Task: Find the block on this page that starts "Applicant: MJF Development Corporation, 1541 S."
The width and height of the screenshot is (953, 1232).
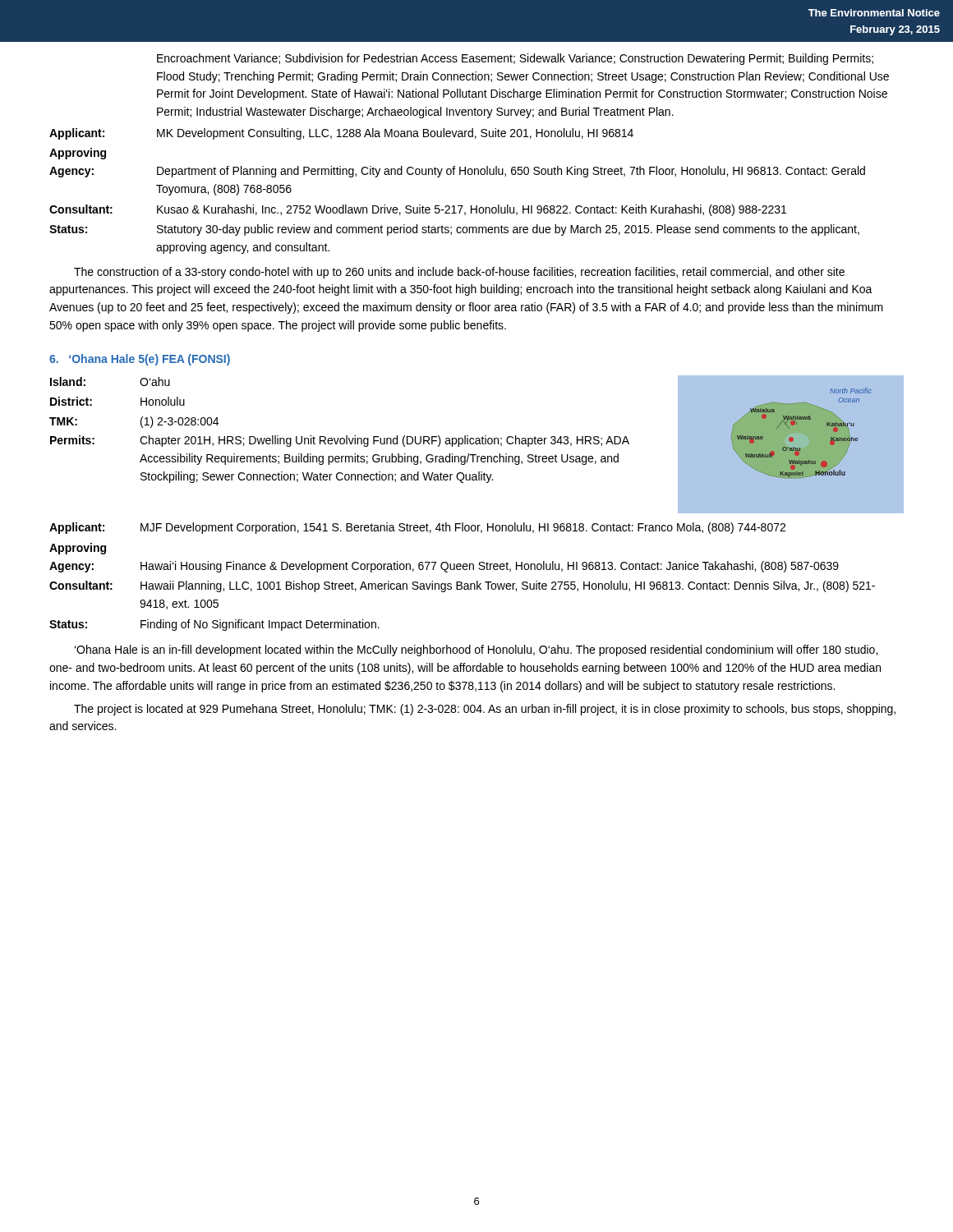Action: pyautogui.click(x=418, y=528)
